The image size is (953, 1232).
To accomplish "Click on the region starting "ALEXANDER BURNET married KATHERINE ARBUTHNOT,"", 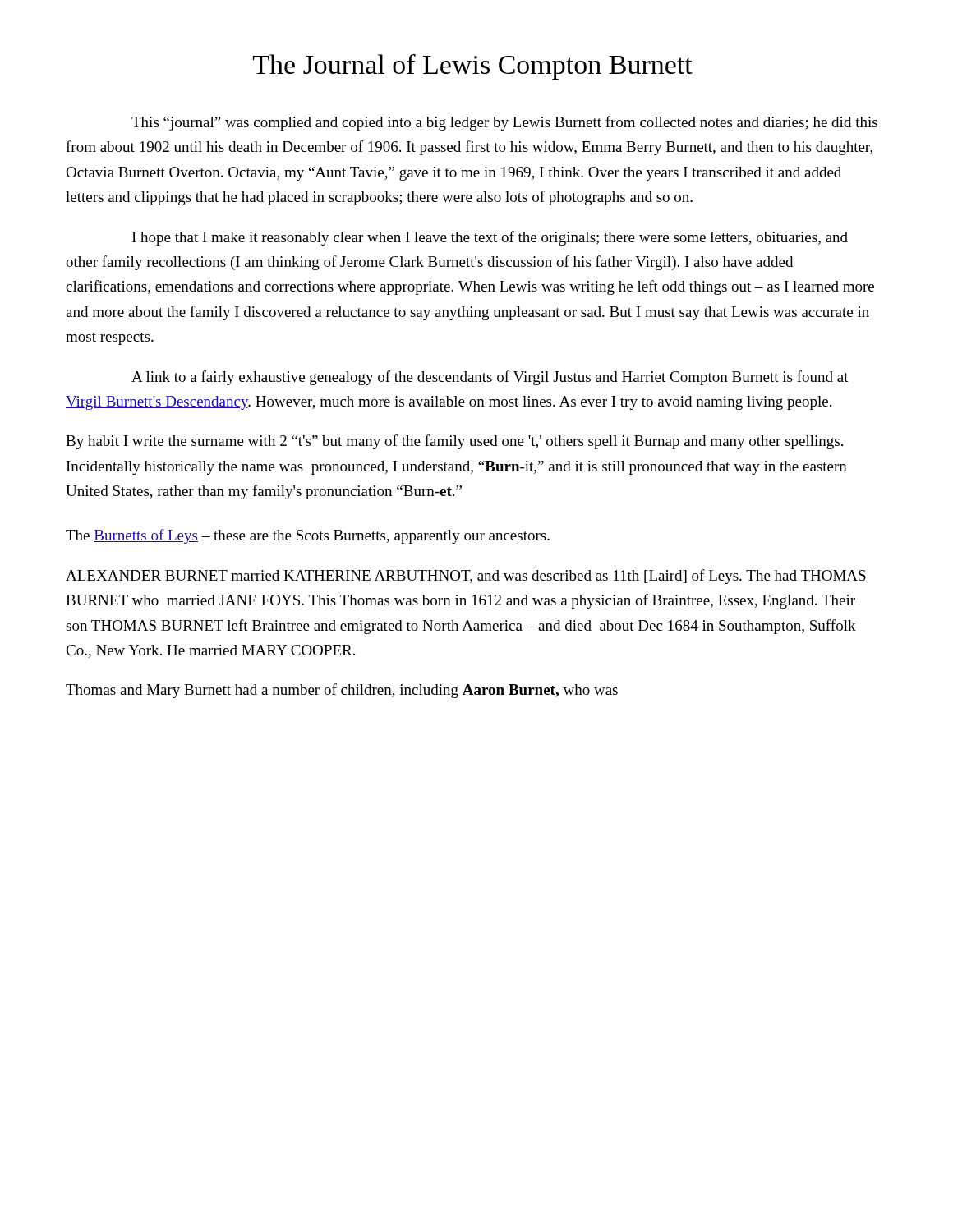I will (x=472, y=613).
